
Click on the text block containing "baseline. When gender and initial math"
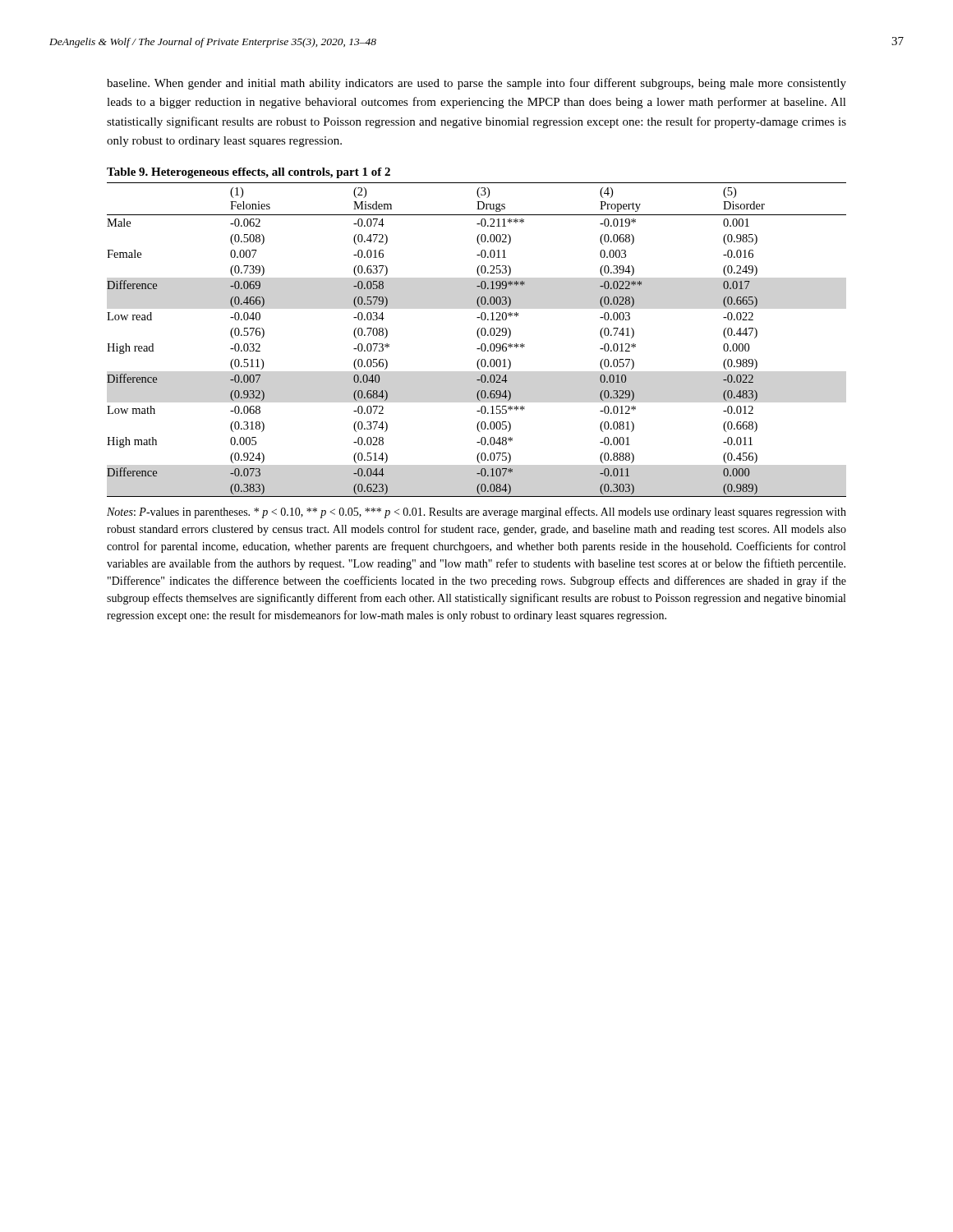(x=476, y=112)
